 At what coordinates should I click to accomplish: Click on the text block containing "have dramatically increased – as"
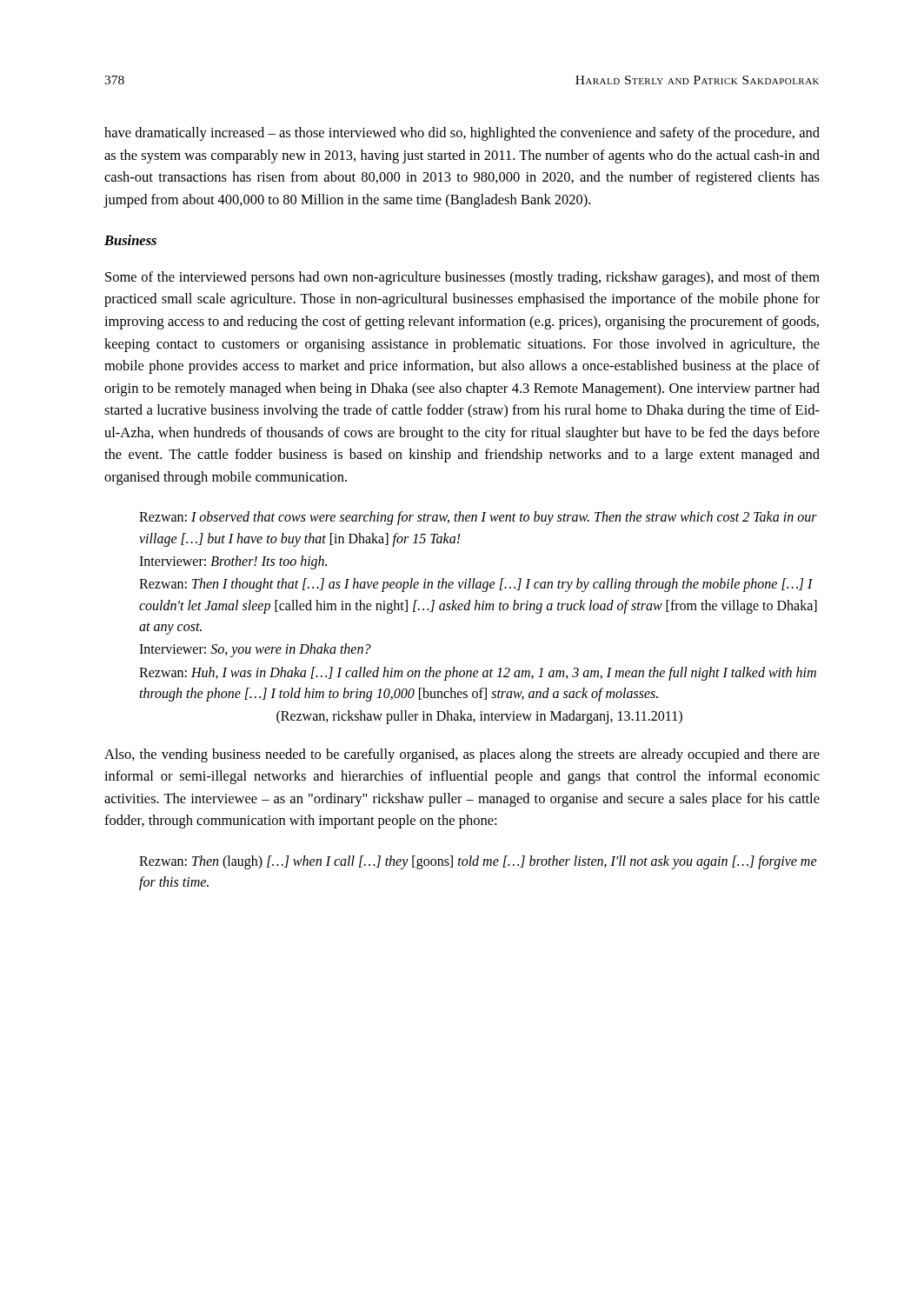tap(462, 166)
